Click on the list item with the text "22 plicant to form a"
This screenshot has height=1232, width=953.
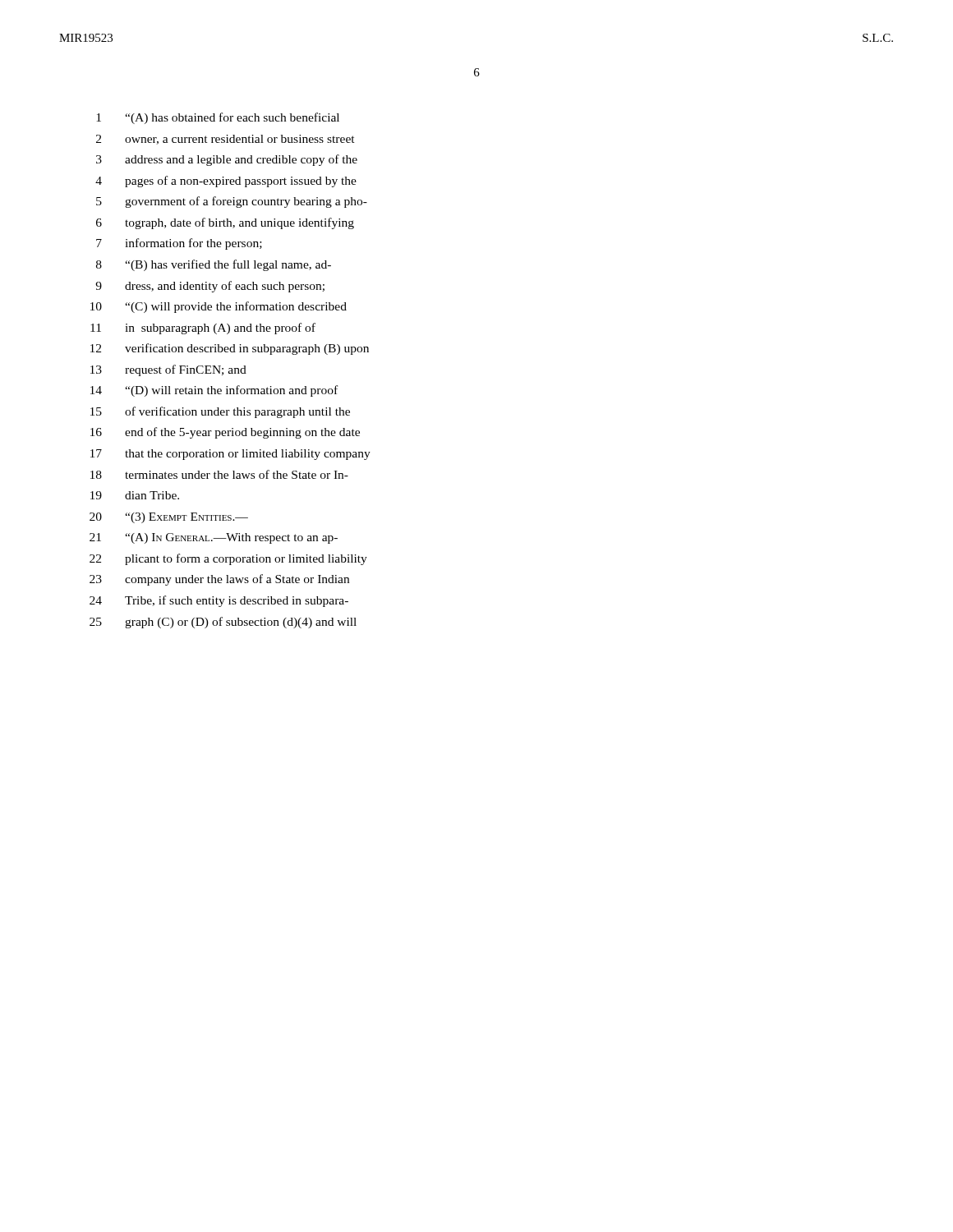(x=228, y=559)
